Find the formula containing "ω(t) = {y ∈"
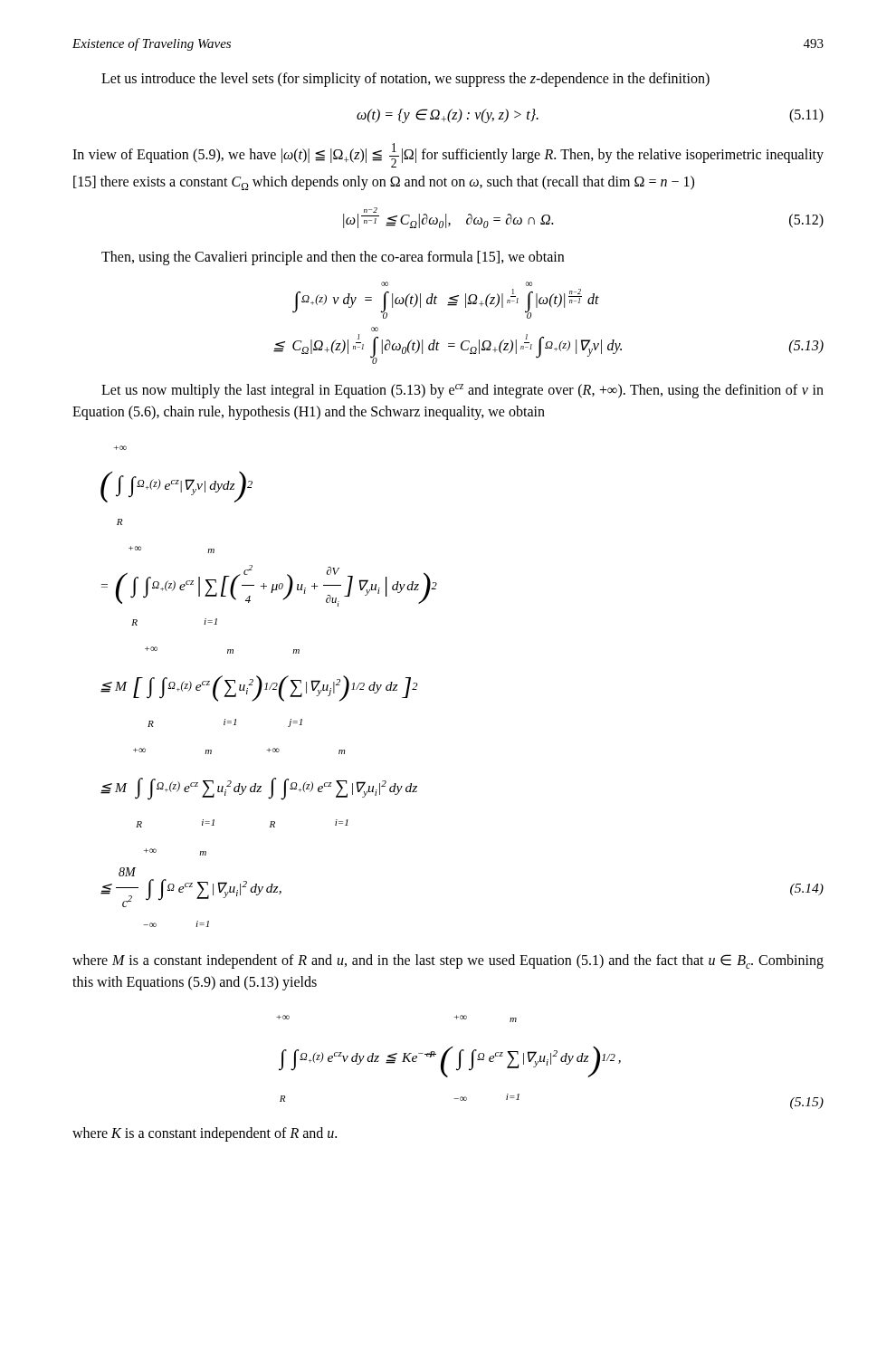Screen dimensions: 1358x896 448,115
